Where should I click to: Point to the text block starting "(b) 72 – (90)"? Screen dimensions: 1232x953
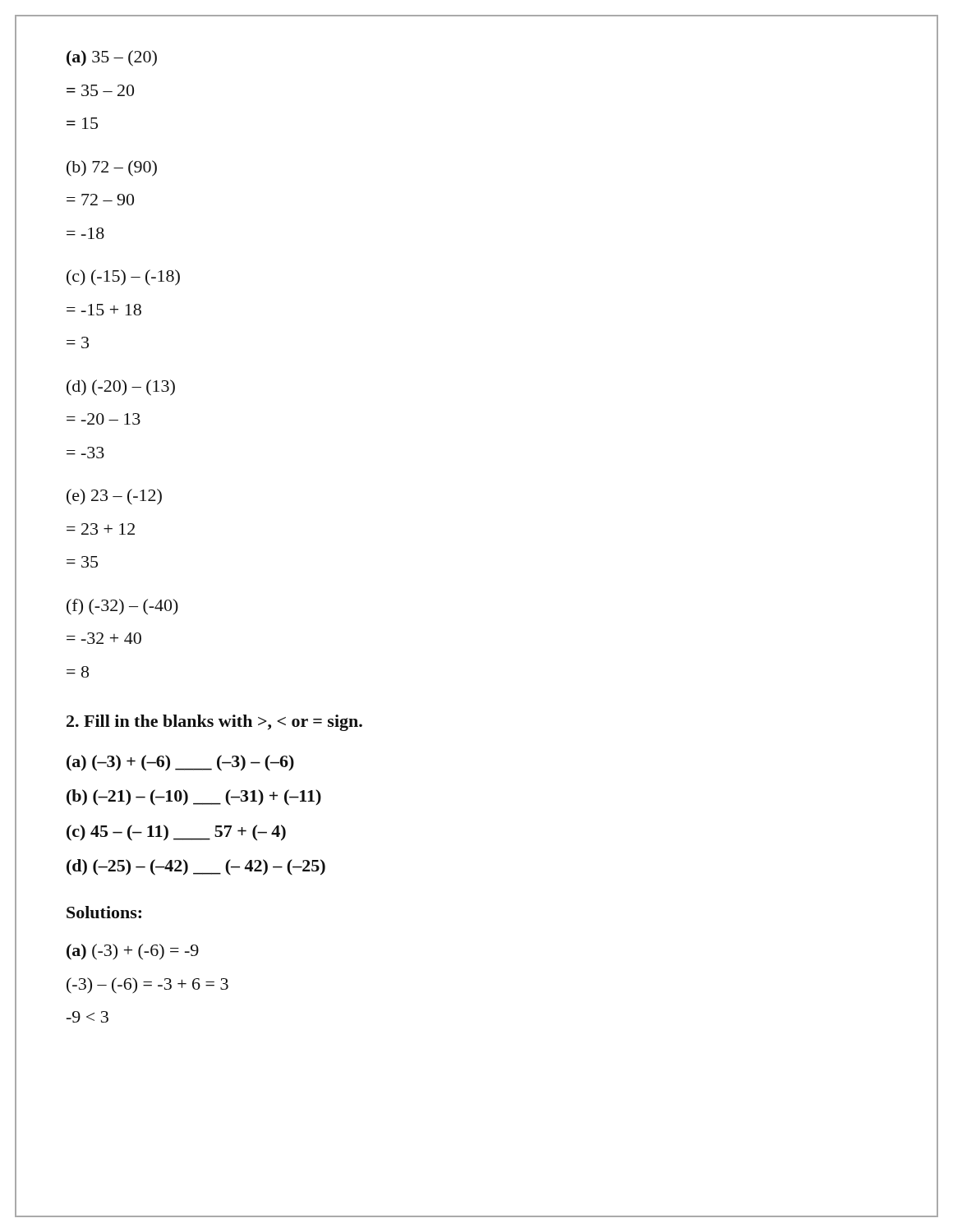click(112, 166)
